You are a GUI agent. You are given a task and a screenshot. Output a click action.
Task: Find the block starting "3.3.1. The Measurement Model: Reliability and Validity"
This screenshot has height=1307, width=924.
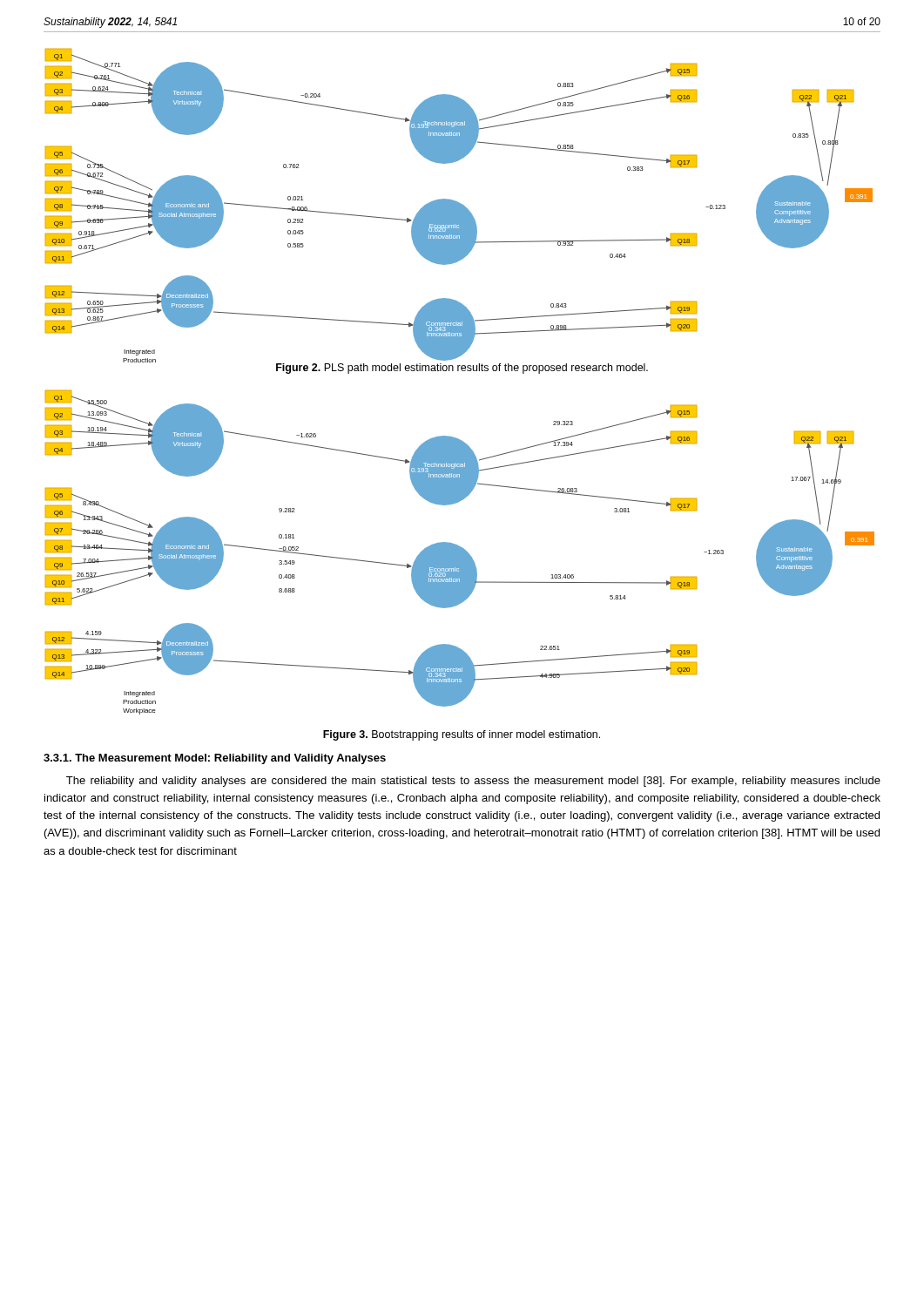point(215,758)
